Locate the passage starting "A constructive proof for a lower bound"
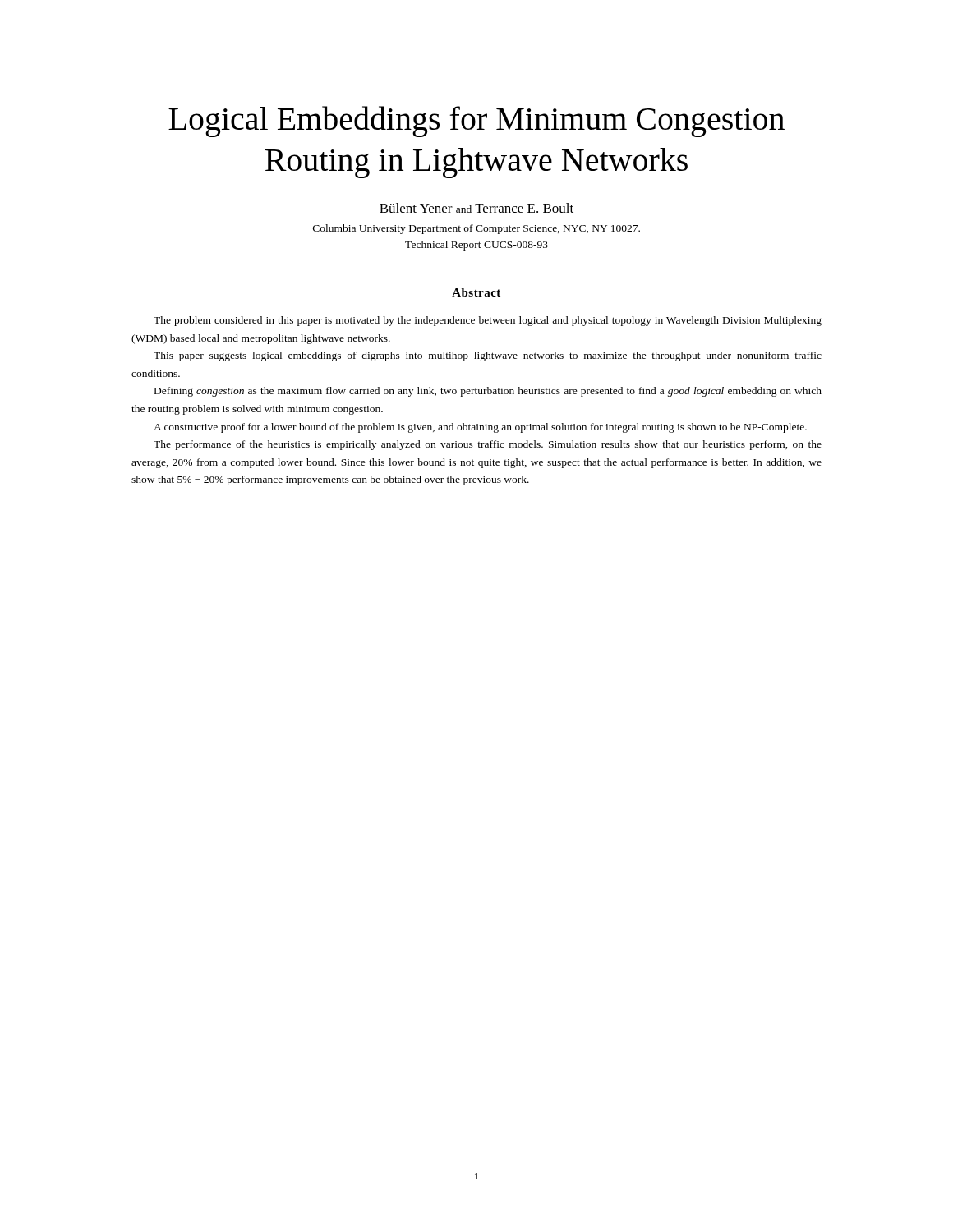This screenshot has height=1232, width=953. pyautogui.click(x=480, y=426)
